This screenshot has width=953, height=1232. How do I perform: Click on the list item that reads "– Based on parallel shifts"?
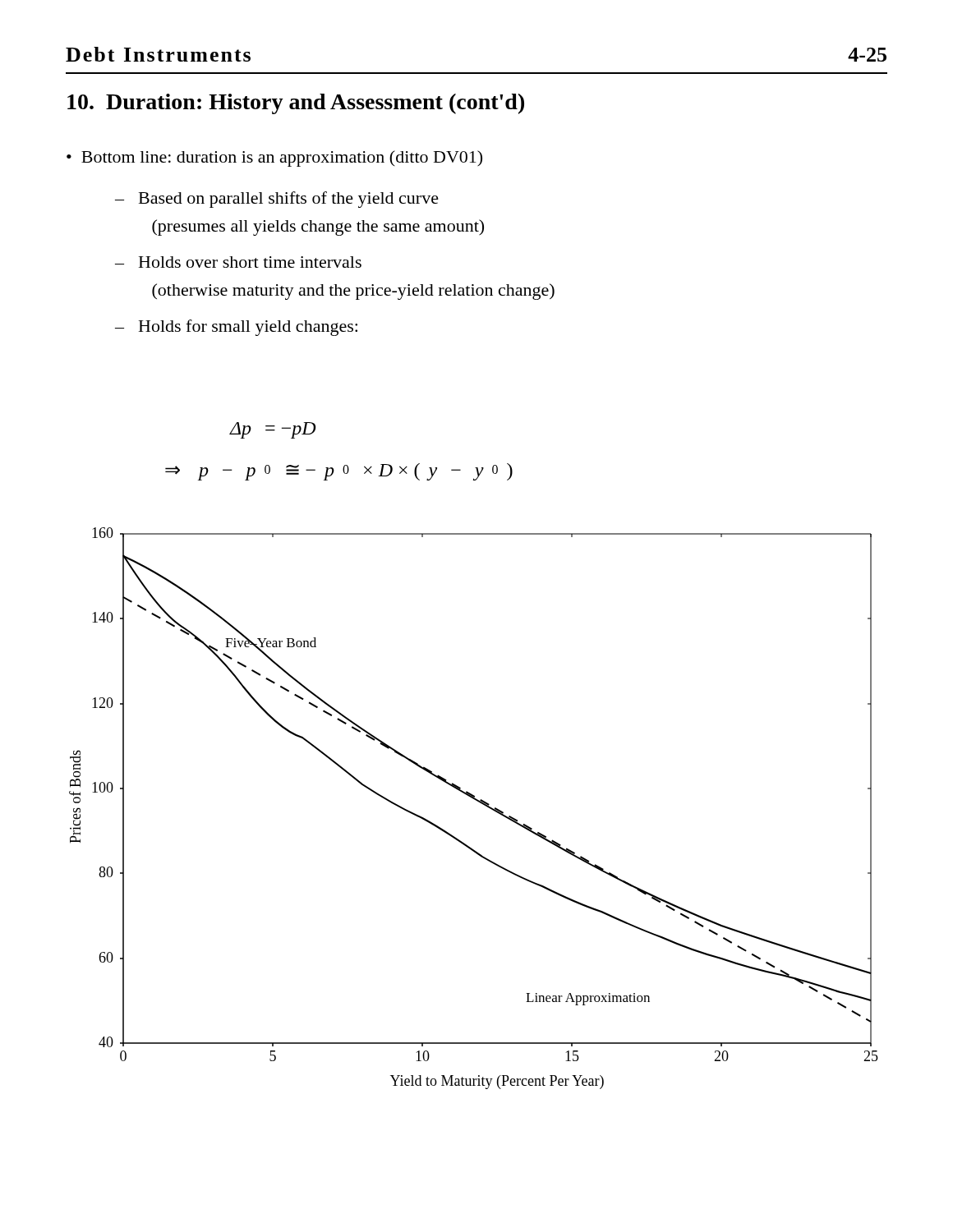300,212
